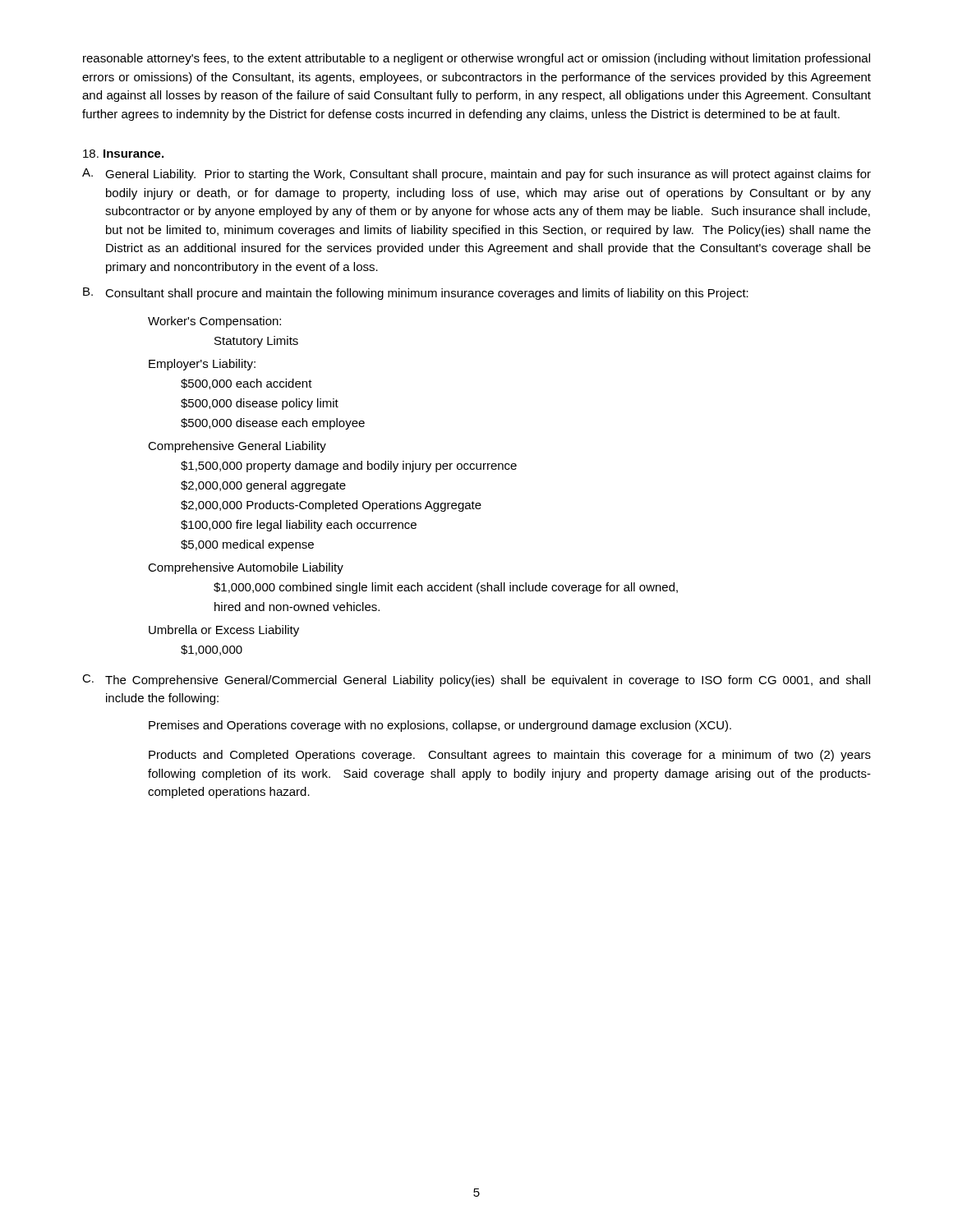
Task: Find the text block starting "A. General Liability."
Action: pos(476,221)
